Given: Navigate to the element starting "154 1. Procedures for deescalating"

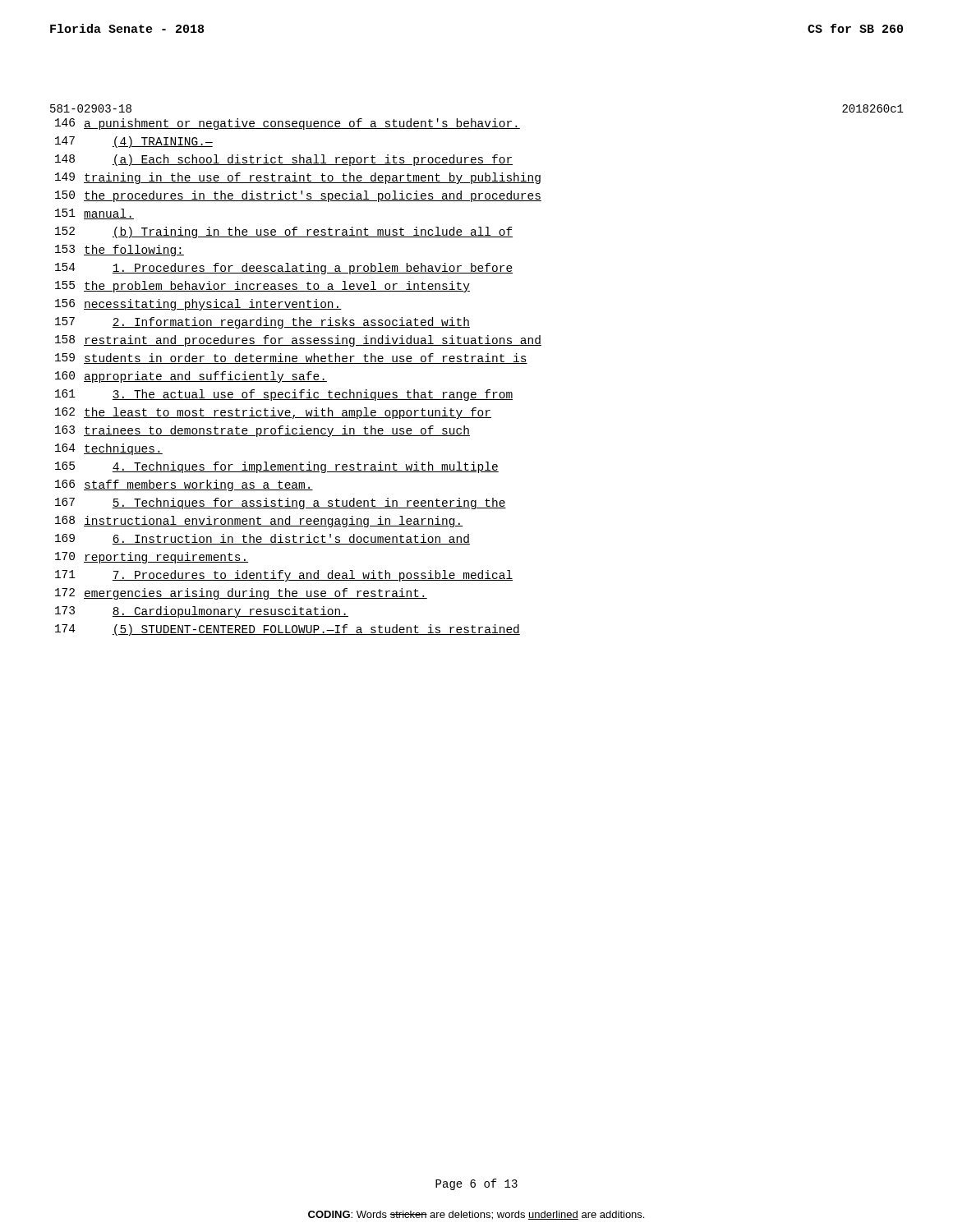Looking at the screenshot, I should (x=476, y=269).
